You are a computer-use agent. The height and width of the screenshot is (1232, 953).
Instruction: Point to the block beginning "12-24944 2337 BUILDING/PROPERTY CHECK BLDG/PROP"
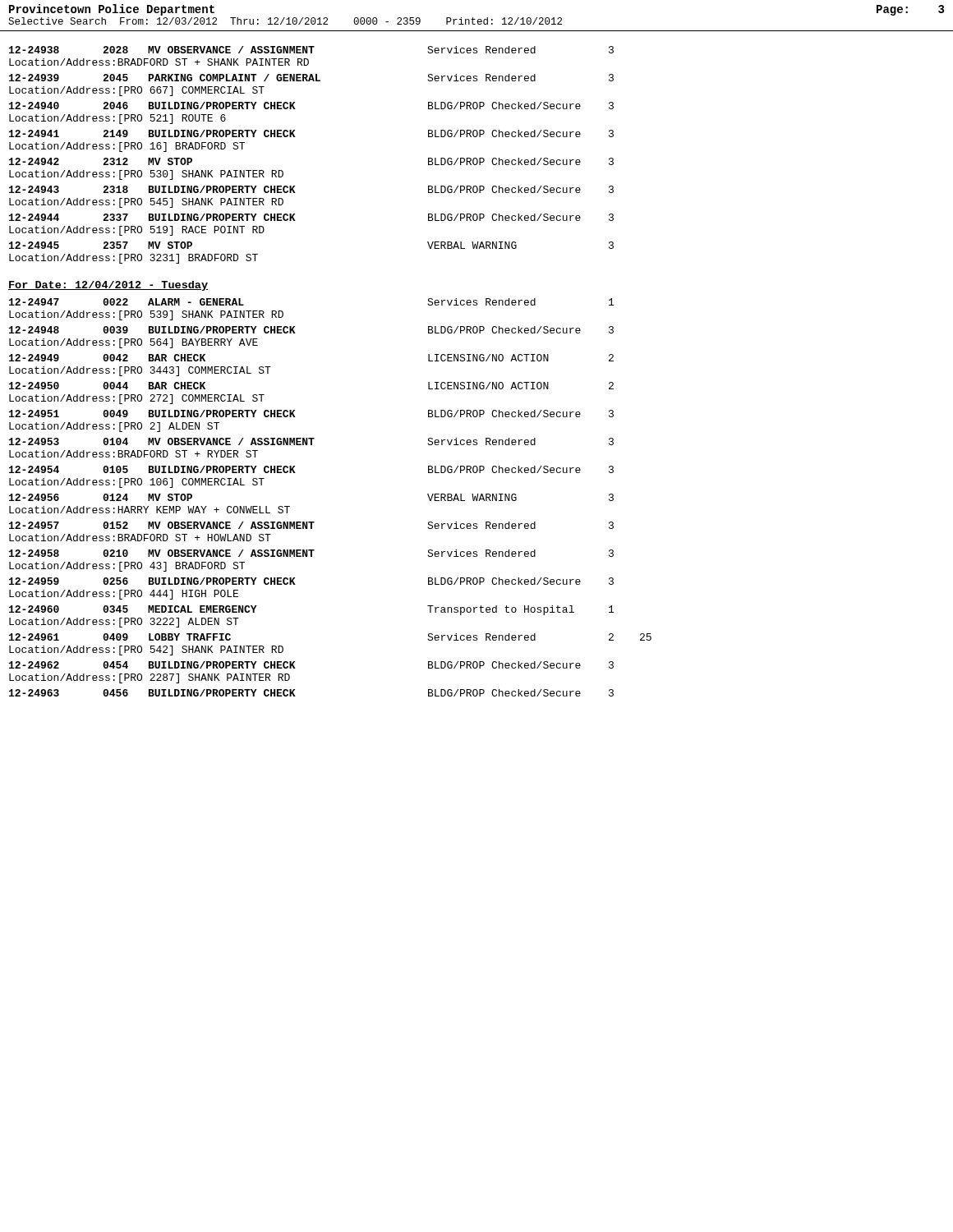(476, 224)
